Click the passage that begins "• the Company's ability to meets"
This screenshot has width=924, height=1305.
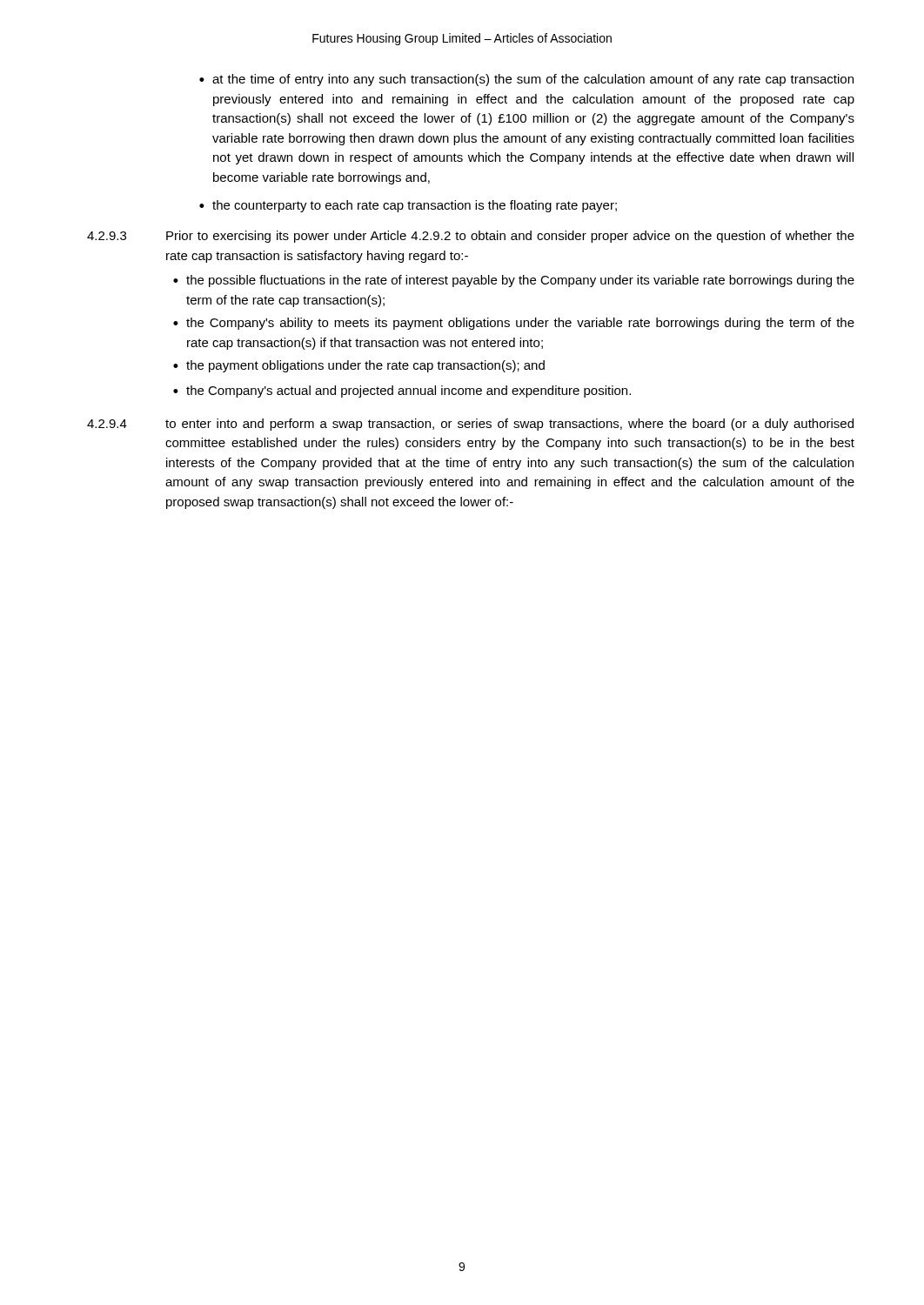pos(510,333)
